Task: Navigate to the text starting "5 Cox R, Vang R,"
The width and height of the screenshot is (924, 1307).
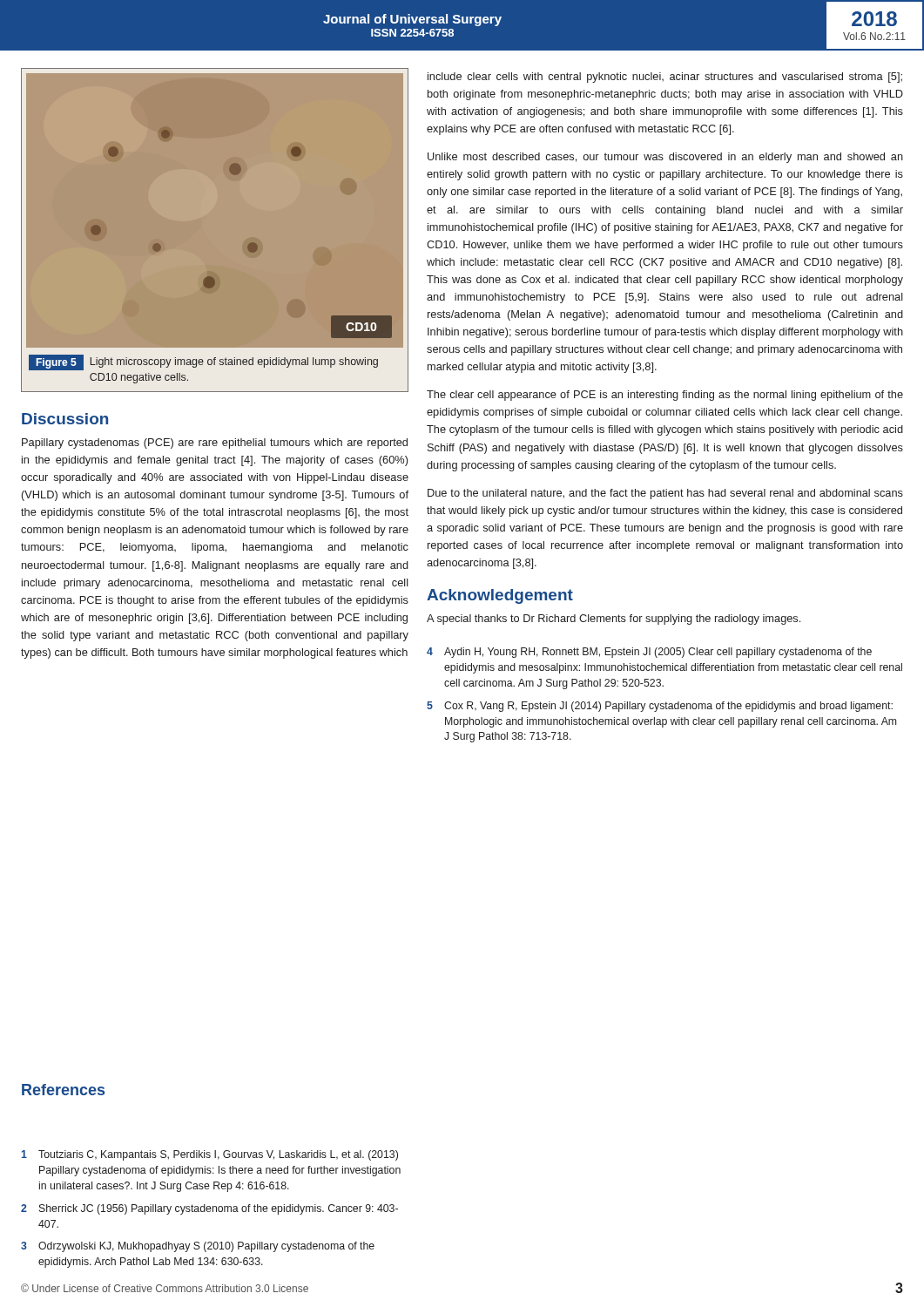Action: pyautogui.click(x=665, y=722)
